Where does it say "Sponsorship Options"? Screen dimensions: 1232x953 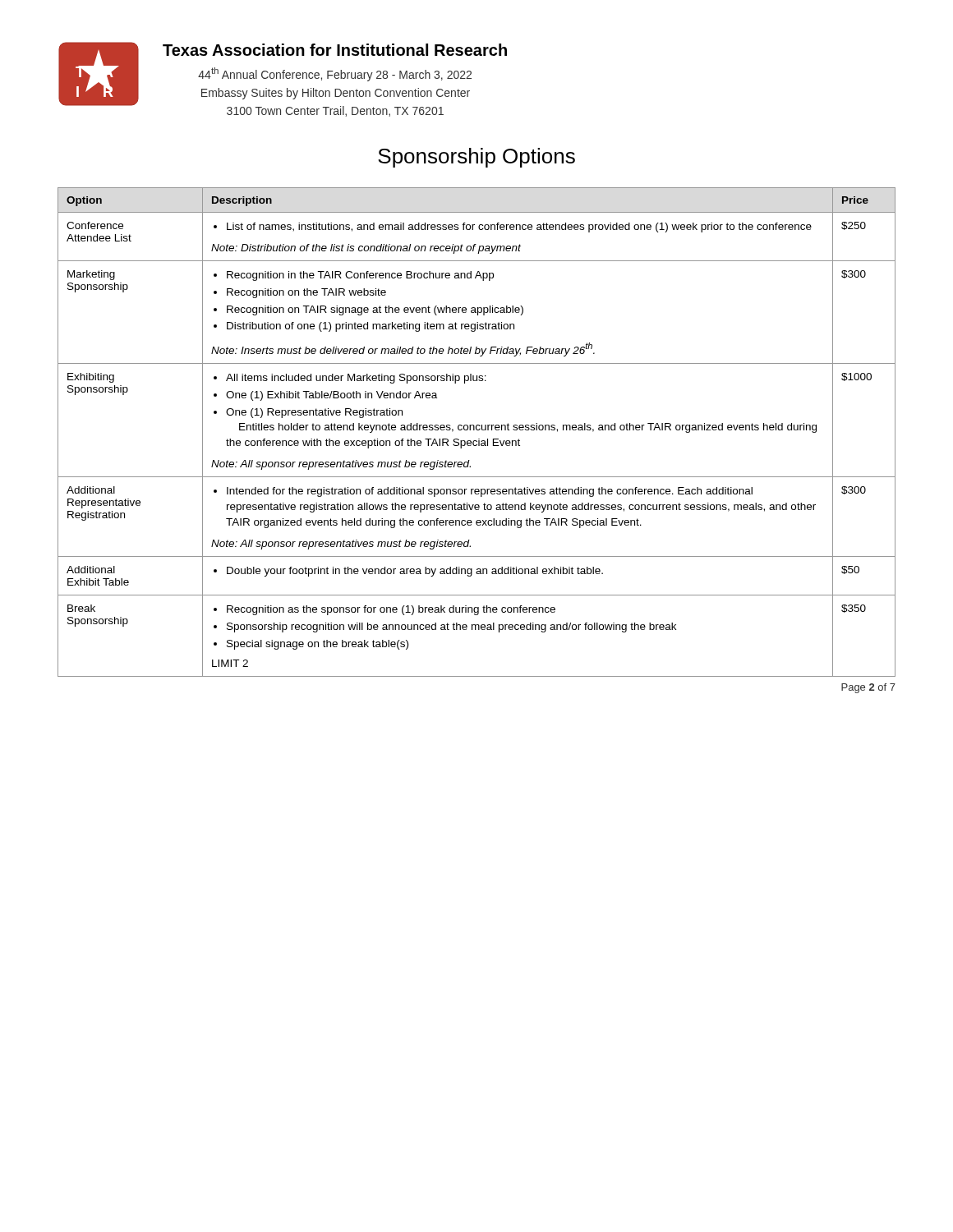[x=476, y=156]
